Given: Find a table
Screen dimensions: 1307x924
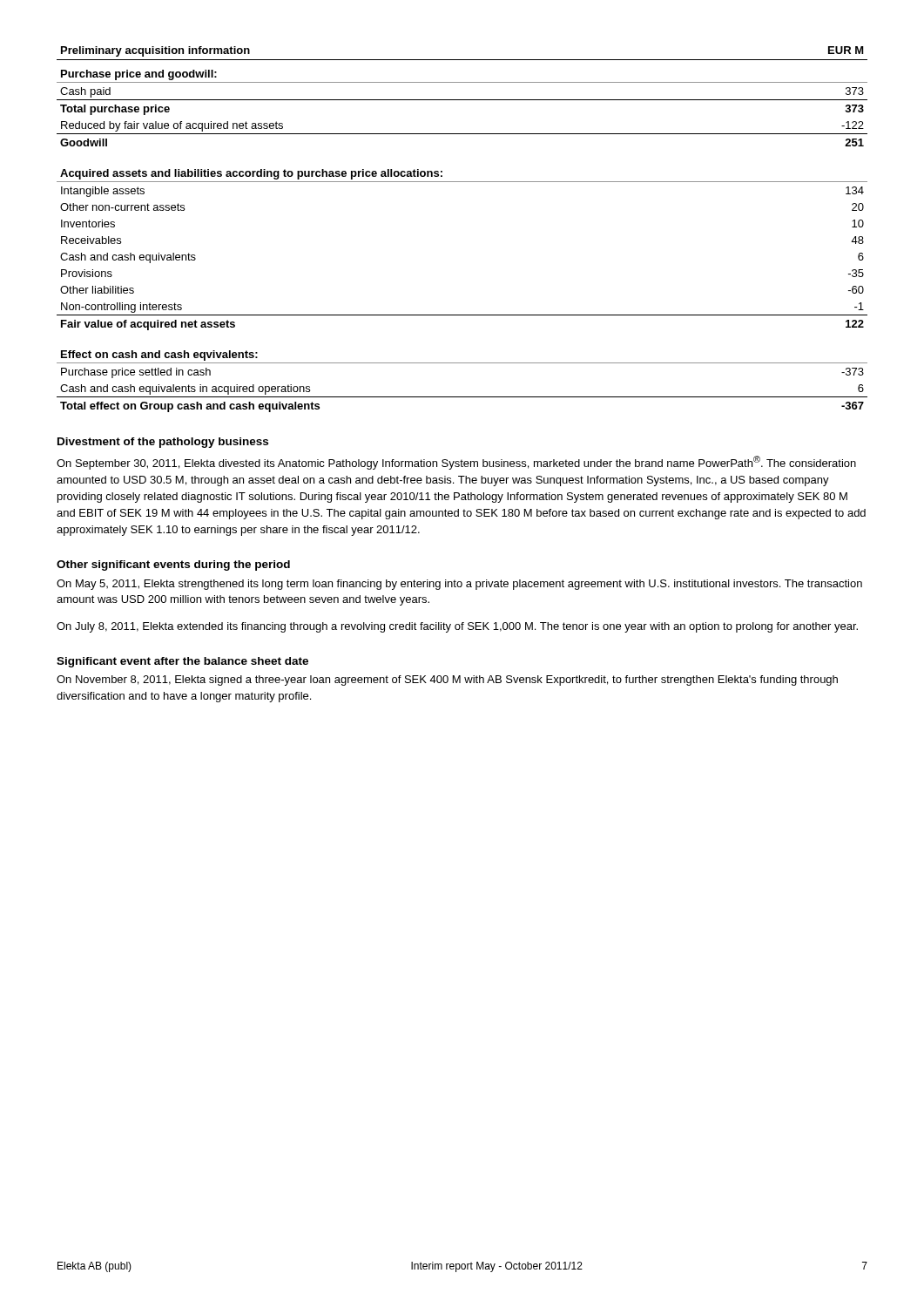Looking at the screenshot, I should click(462, 228).
